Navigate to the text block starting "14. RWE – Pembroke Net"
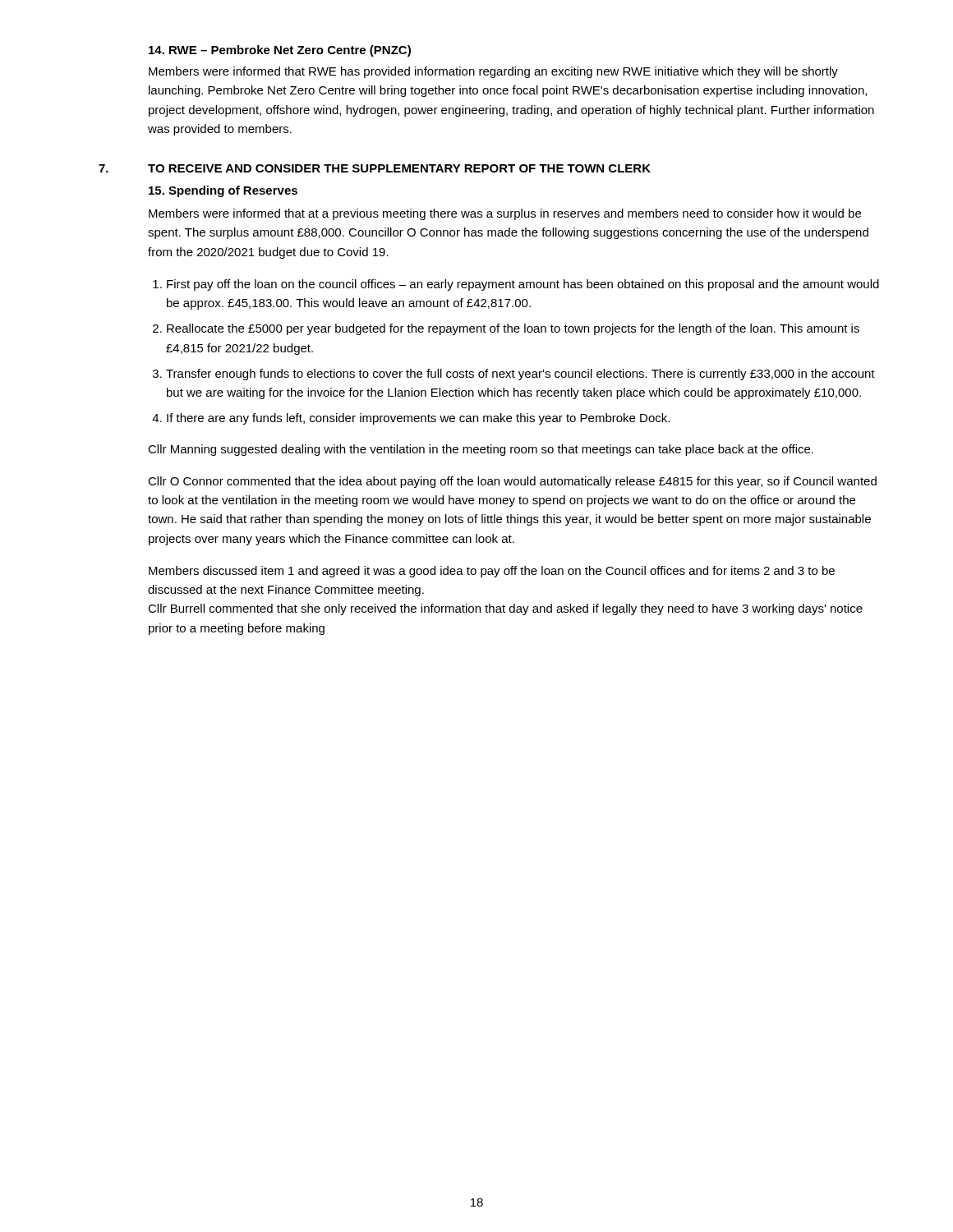The image size is (953, 1232). point(280,50)
